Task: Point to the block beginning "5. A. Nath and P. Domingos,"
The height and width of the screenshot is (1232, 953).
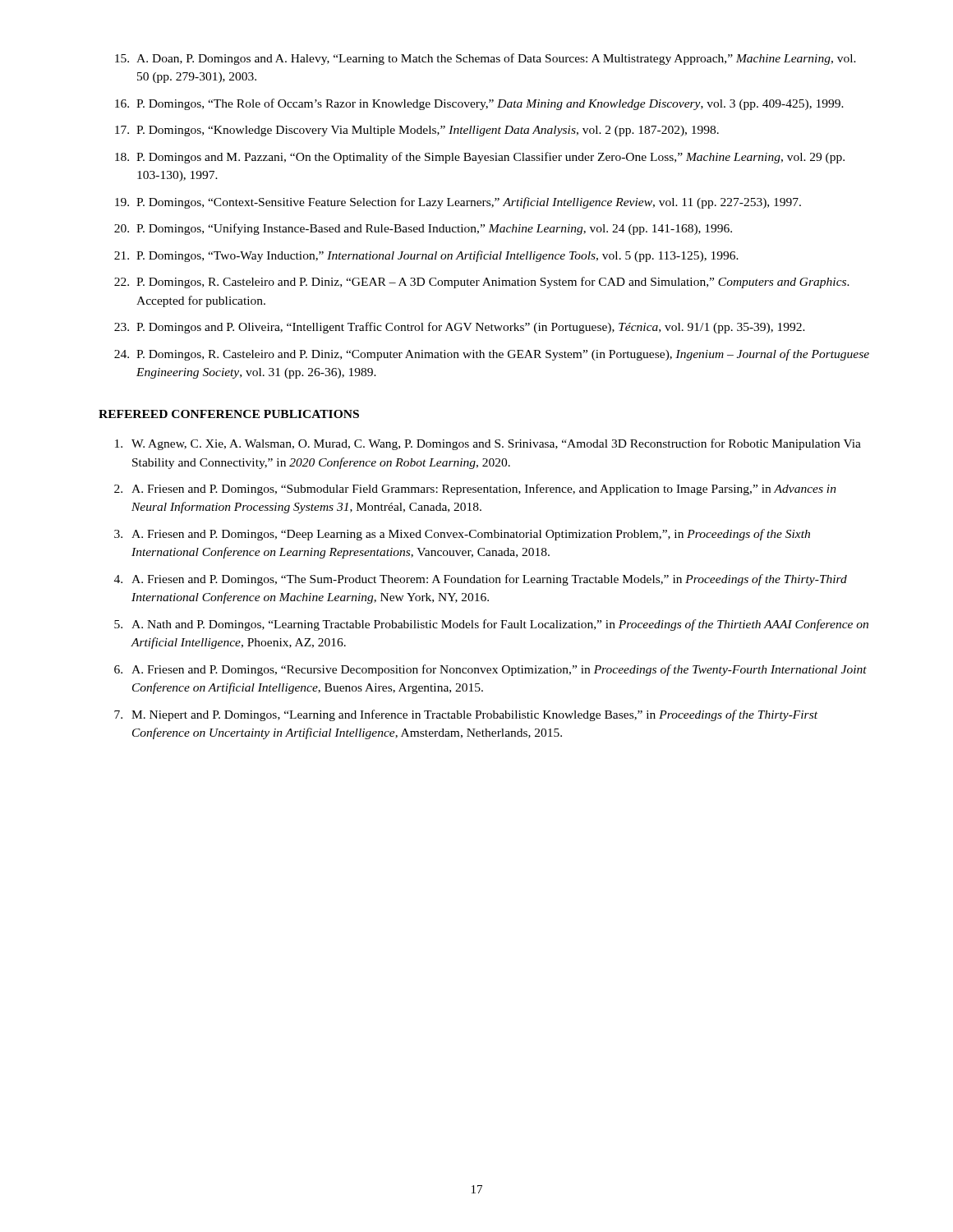Action: tap(485, 633)
